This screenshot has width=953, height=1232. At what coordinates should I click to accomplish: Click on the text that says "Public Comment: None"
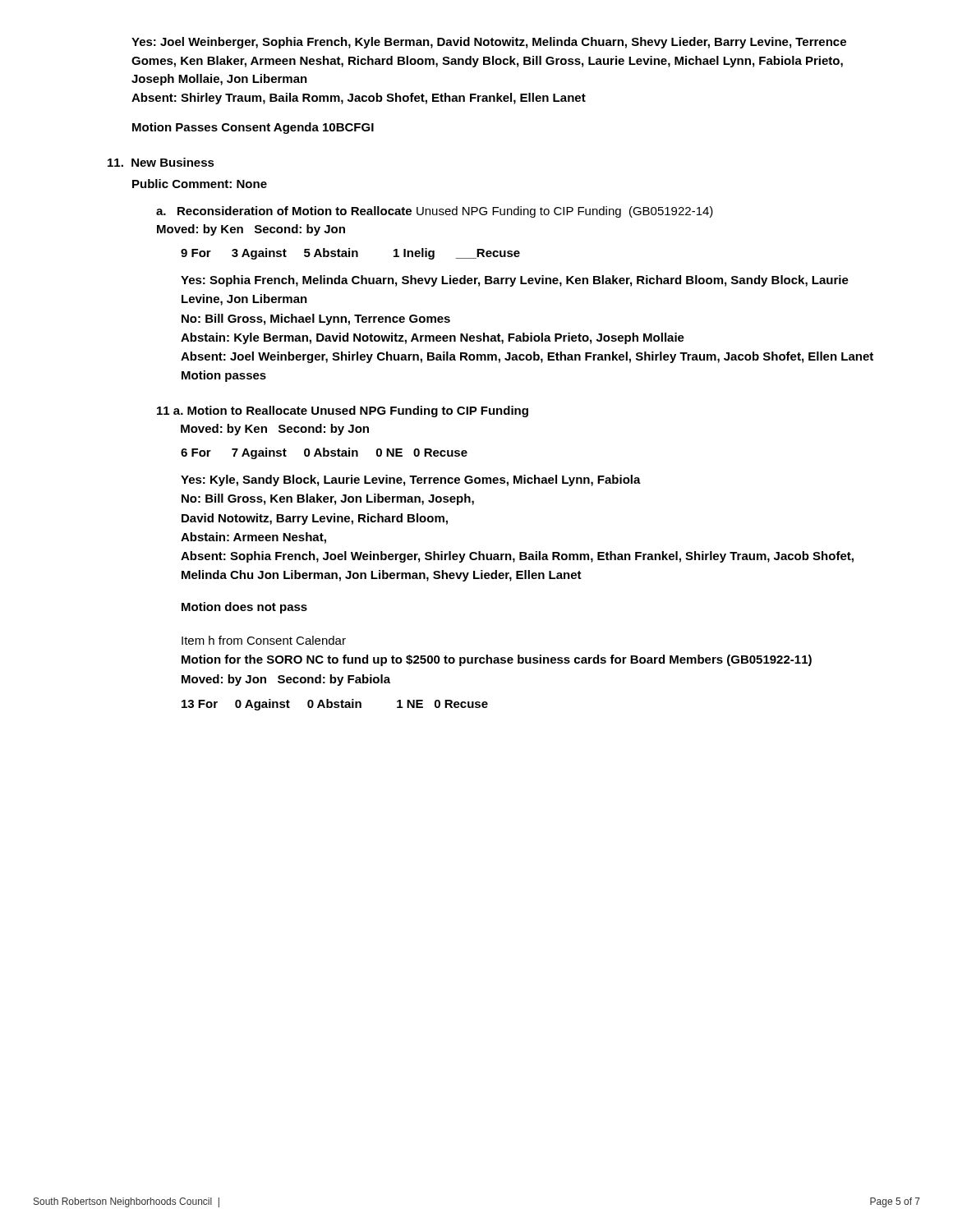[199, 184]
